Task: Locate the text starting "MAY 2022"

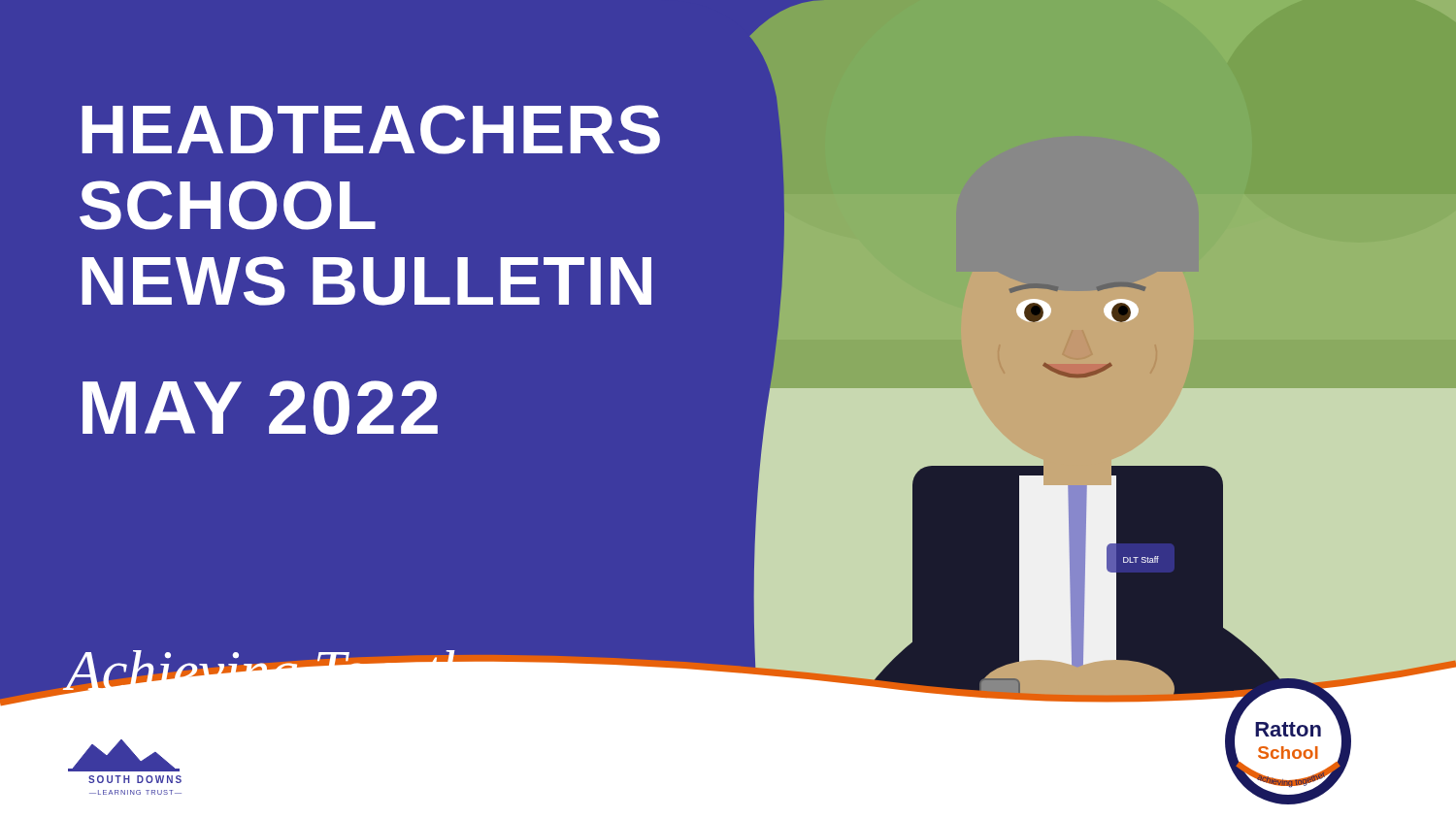Action: (x=260, y=408)
